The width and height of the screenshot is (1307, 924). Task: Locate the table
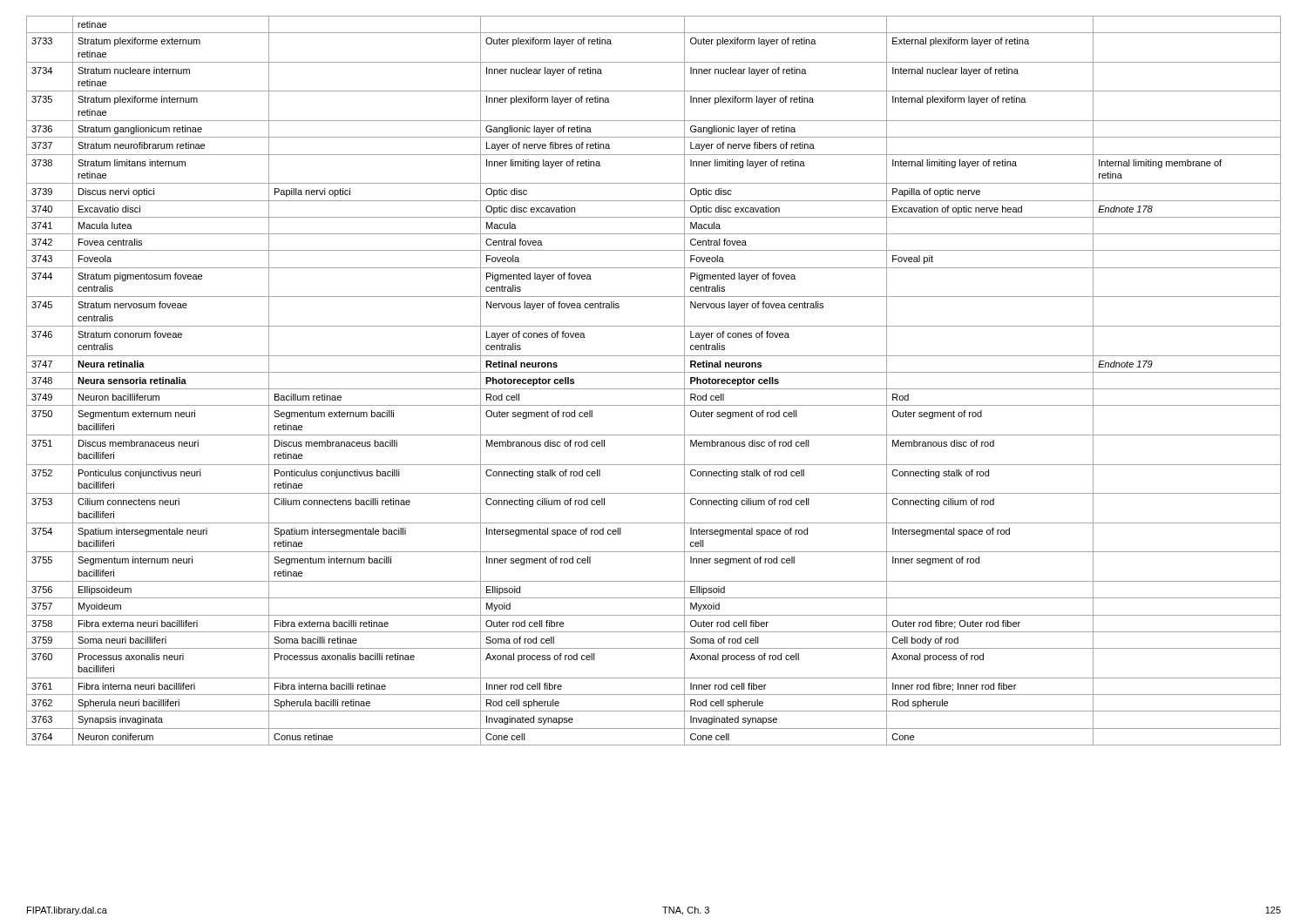point(654,450)
